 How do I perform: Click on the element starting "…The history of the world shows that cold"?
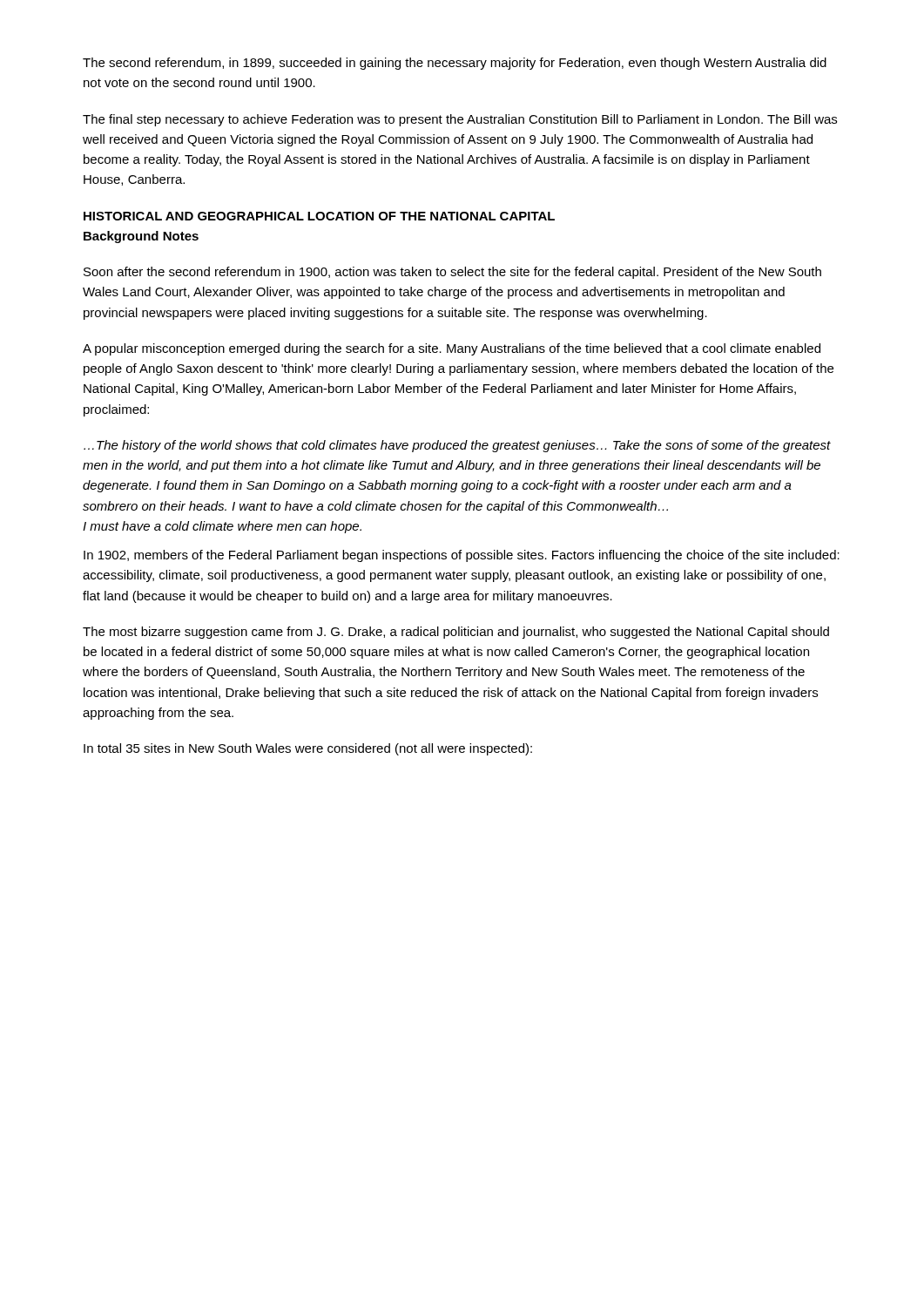point(456,485)
